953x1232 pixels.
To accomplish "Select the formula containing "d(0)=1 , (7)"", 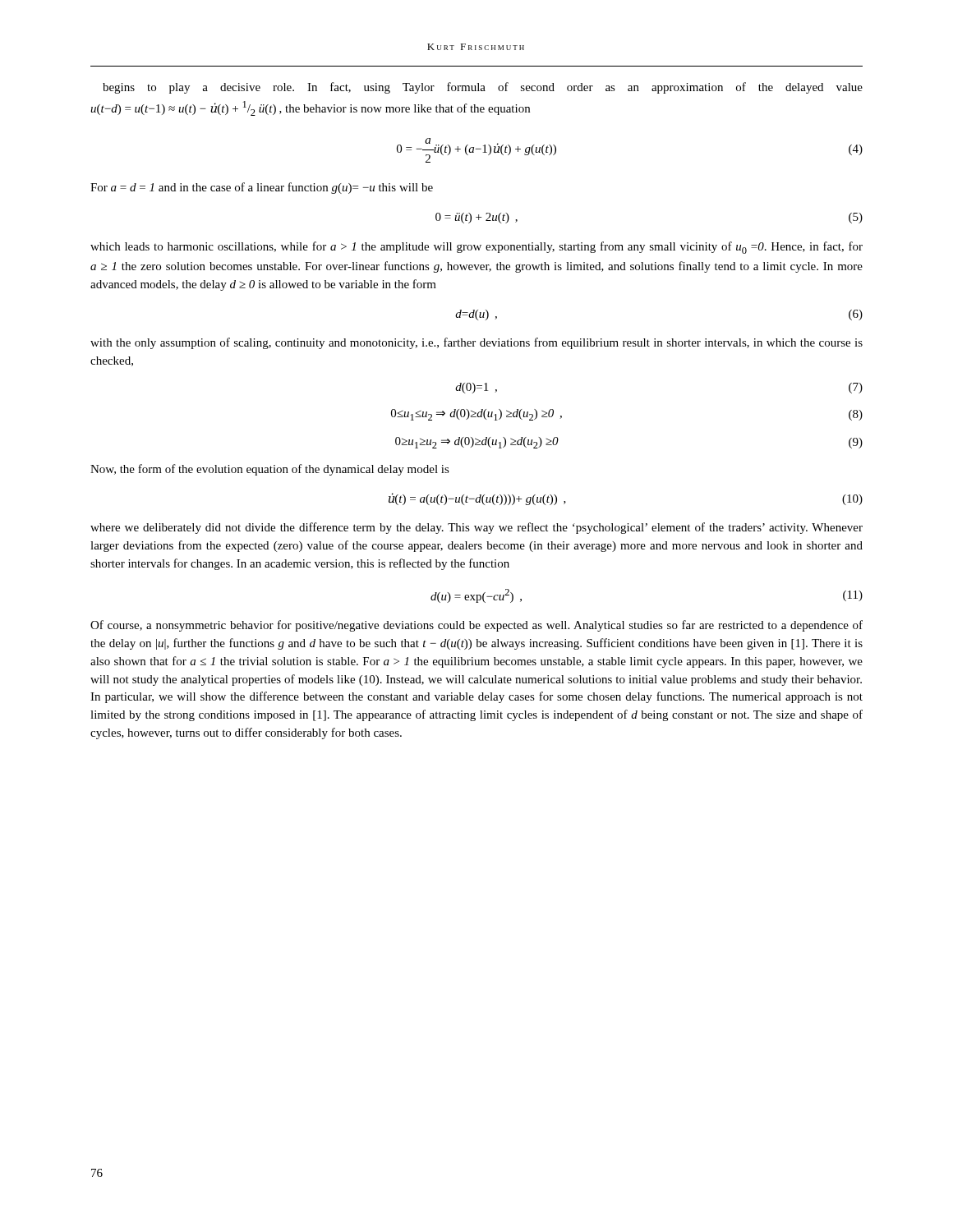I will click(x=474, y=388).
